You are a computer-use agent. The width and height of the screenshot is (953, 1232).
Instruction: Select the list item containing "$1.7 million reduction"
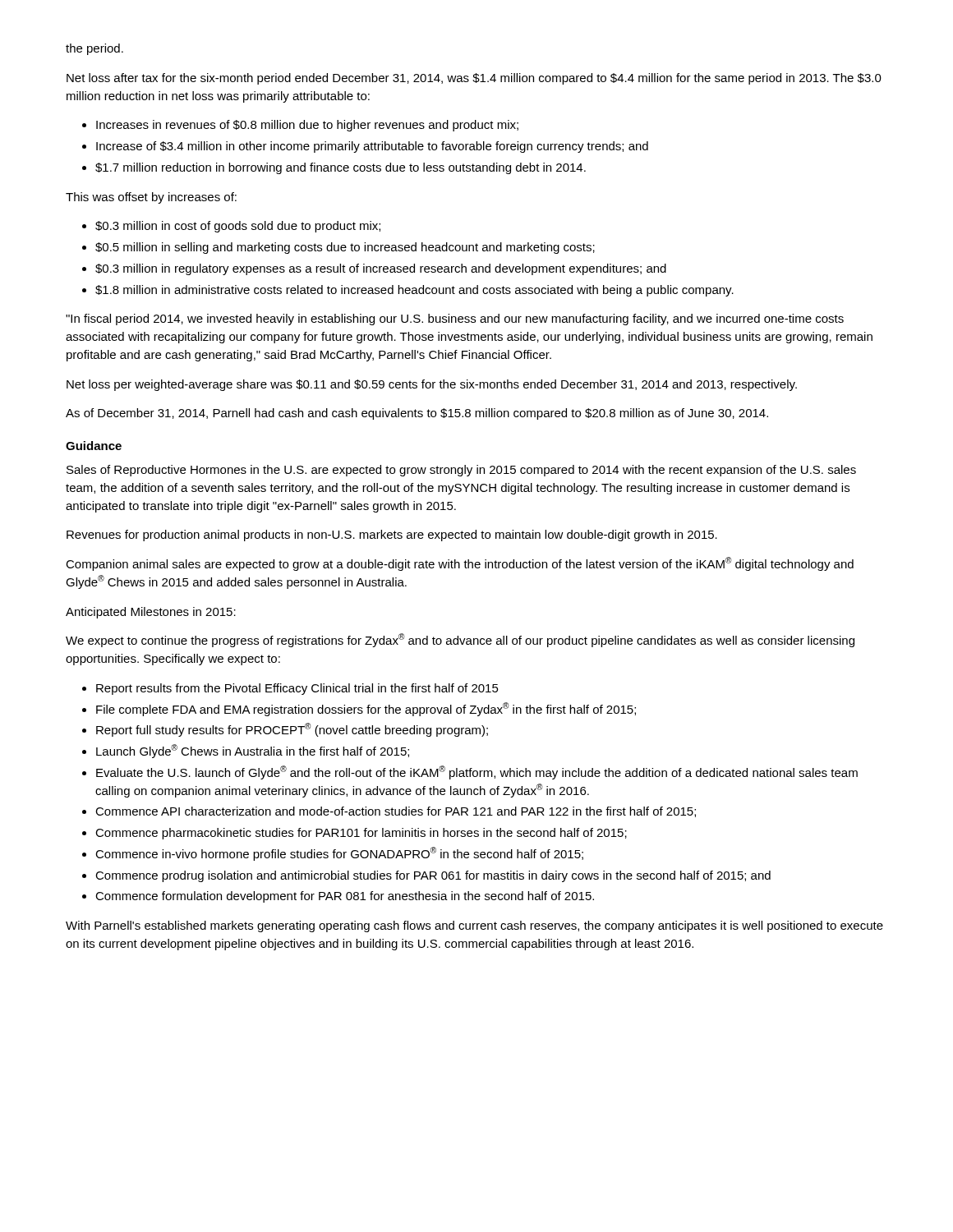click(x=491, y=167)
